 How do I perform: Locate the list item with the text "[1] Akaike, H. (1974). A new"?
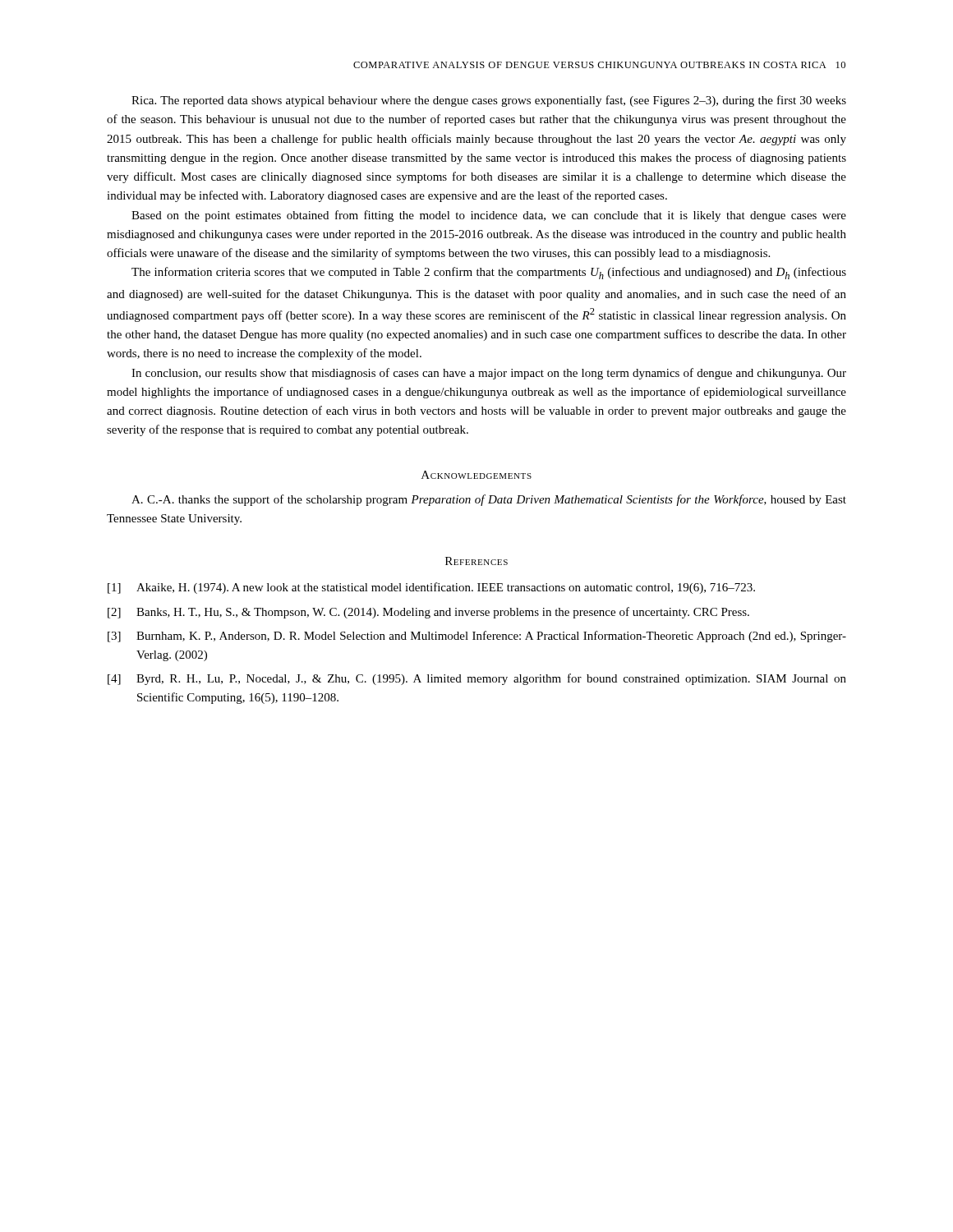(x=476, y=588)
